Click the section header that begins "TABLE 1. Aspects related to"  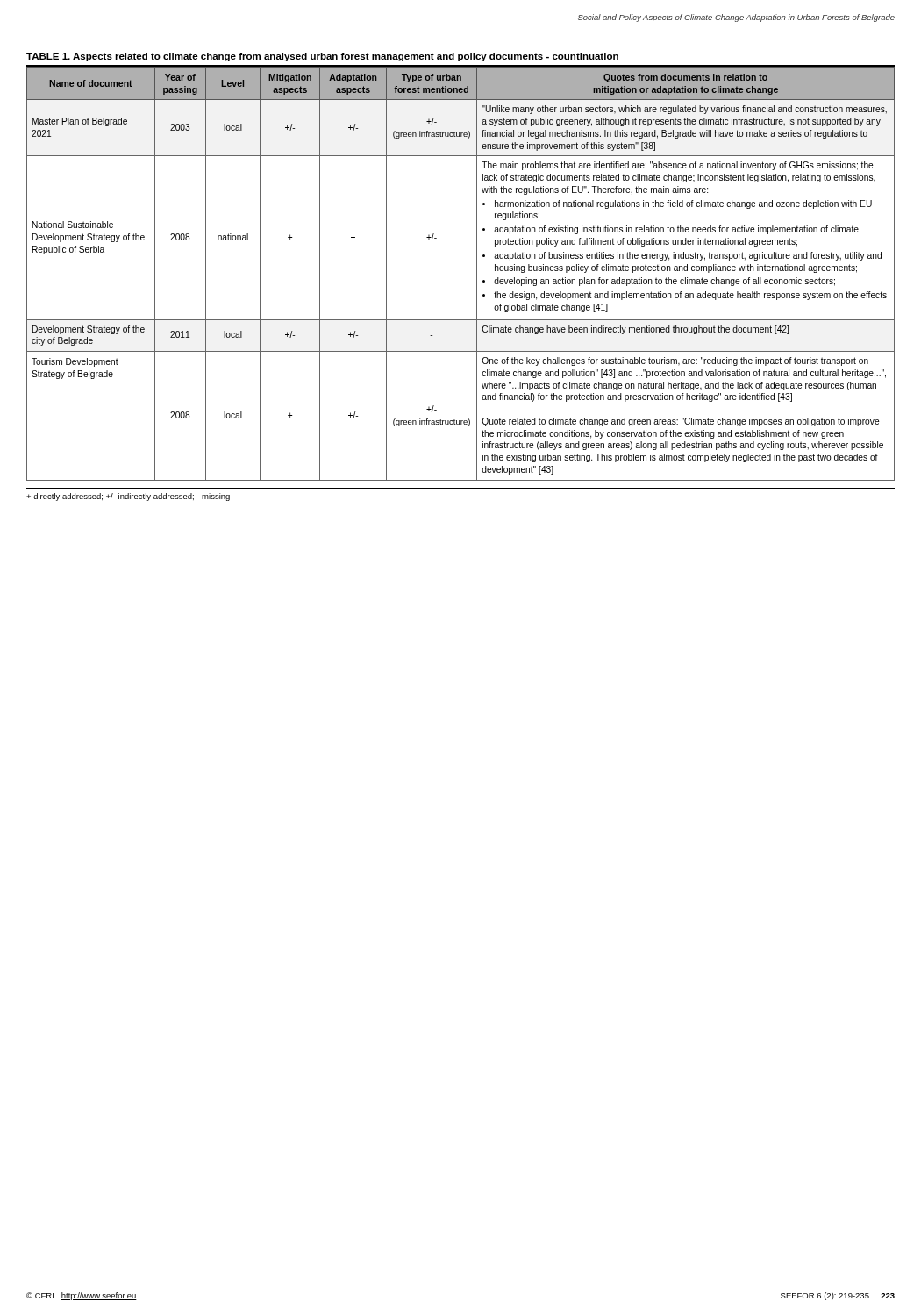point(323,56)
